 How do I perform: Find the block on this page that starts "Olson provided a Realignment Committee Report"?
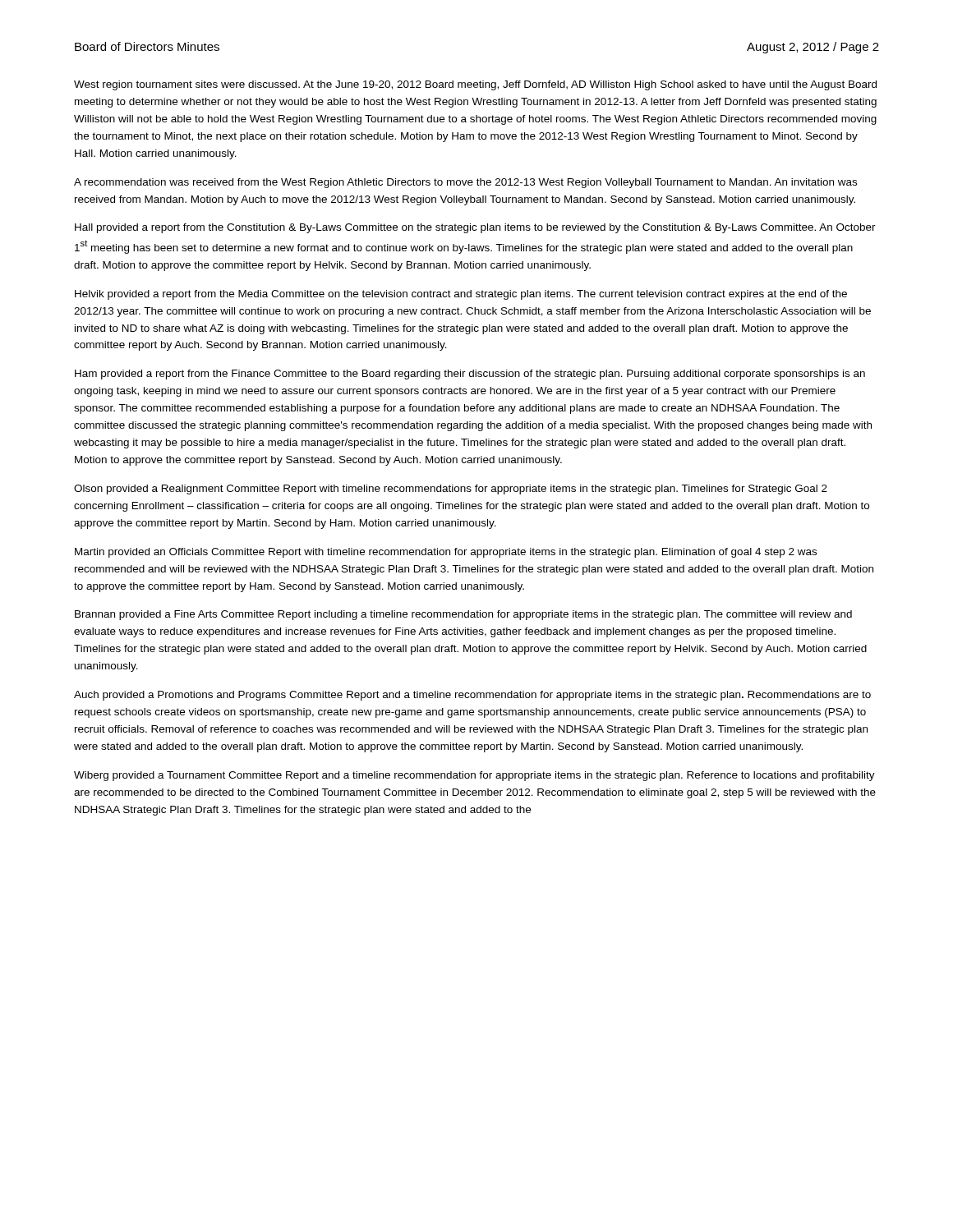tap(472, 505)
